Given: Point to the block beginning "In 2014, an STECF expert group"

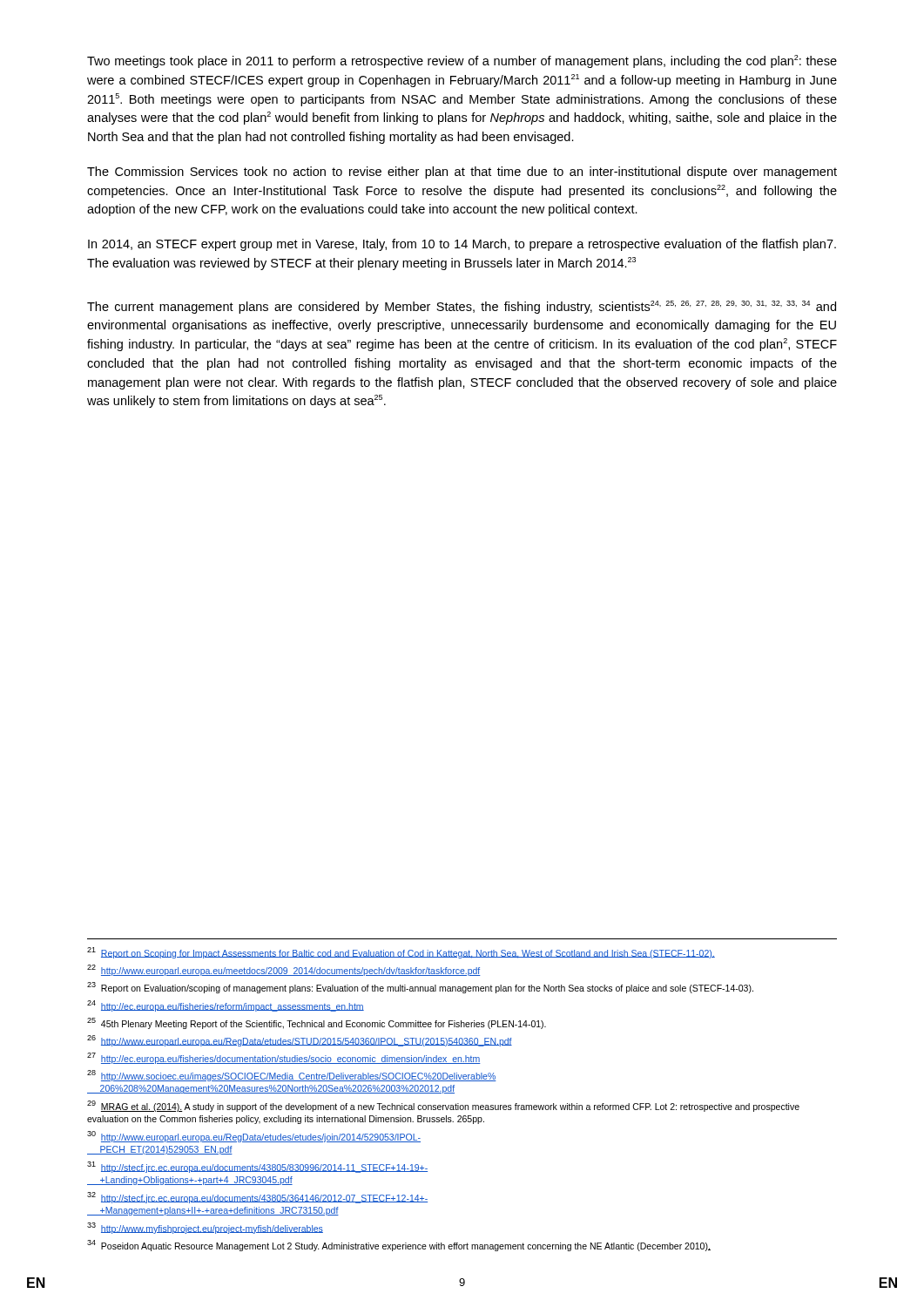Looking at the screenshot, I should 462,253.
